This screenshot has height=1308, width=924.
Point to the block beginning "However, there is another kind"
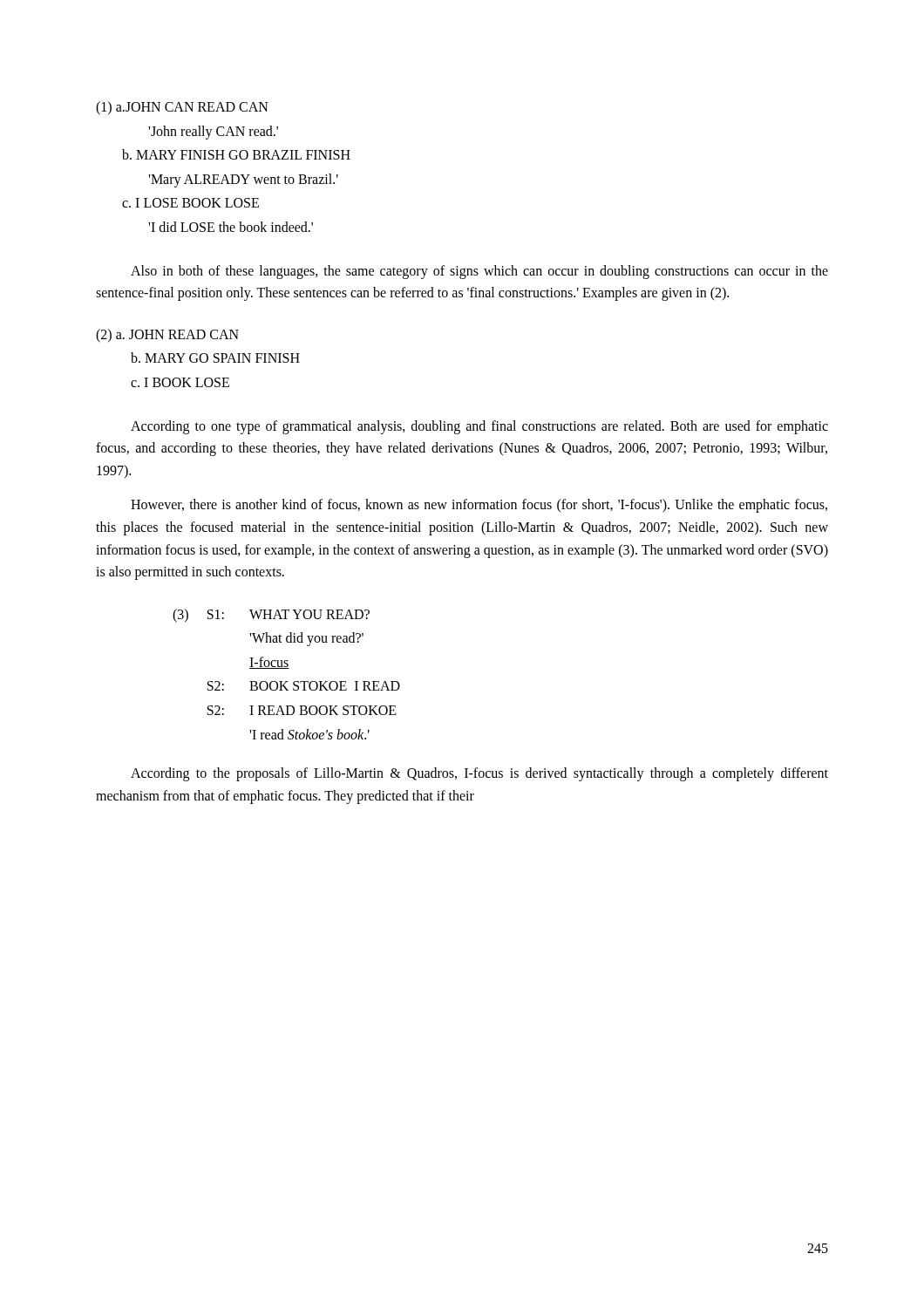[462, 538]
